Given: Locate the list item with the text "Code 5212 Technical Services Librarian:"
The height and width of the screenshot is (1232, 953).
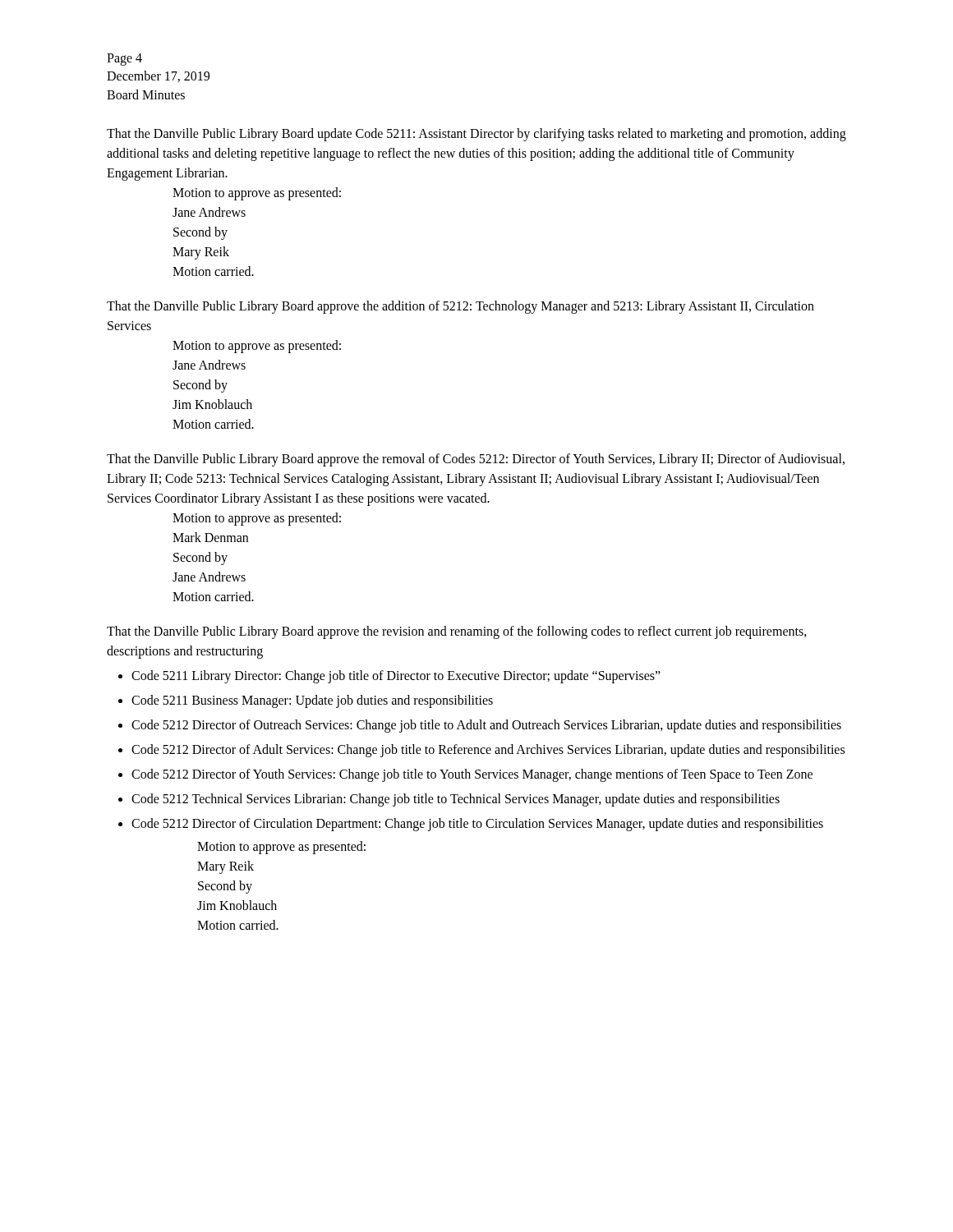Looking at the screenshot, I should click(456, 799).
